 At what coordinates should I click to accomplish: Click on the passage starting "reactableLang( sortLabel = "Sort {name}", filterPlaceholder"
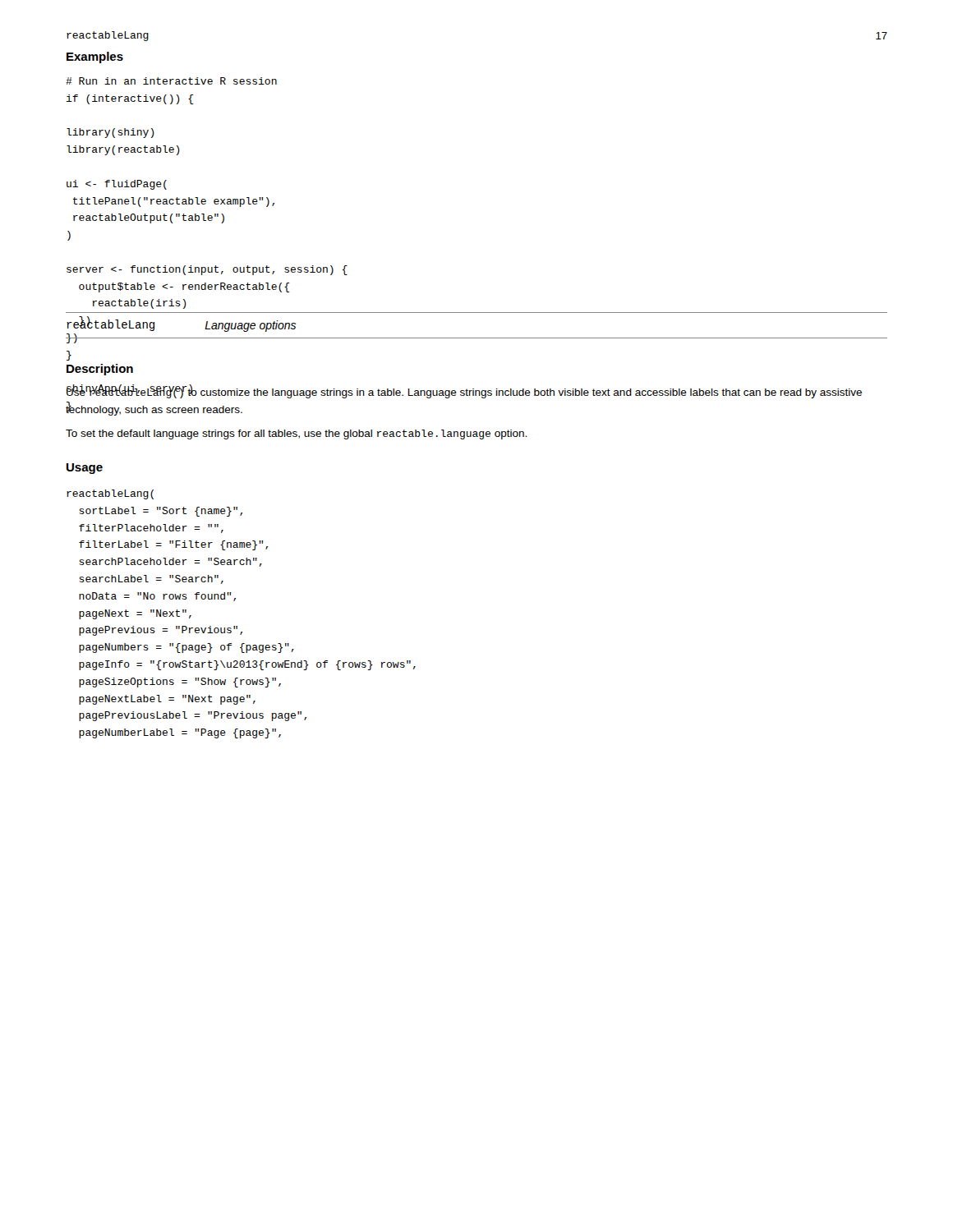(110, 494)
